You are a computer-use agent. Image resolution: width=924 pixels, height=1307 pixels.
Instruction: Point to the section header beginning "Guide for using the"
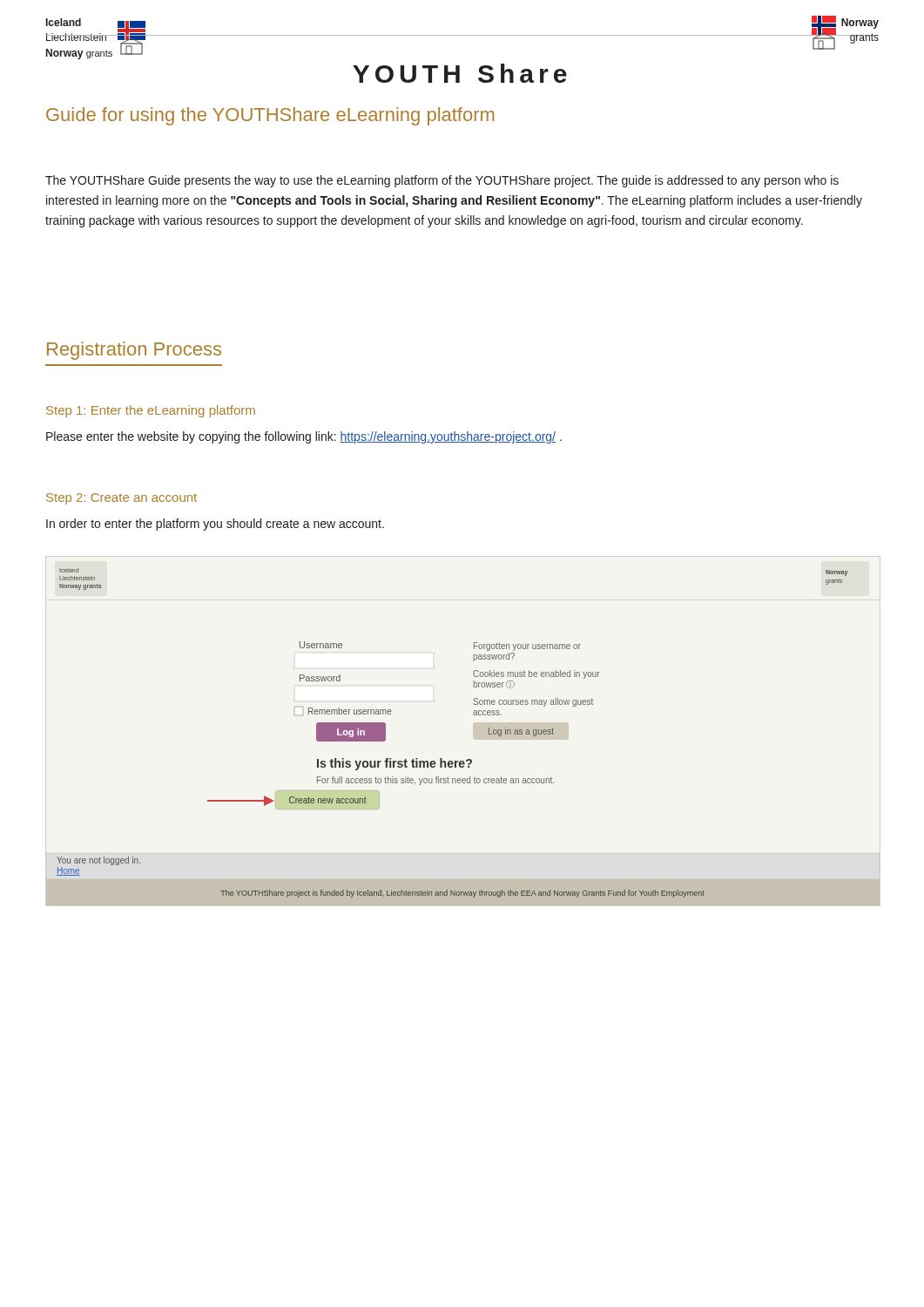[x=376, y=115]
